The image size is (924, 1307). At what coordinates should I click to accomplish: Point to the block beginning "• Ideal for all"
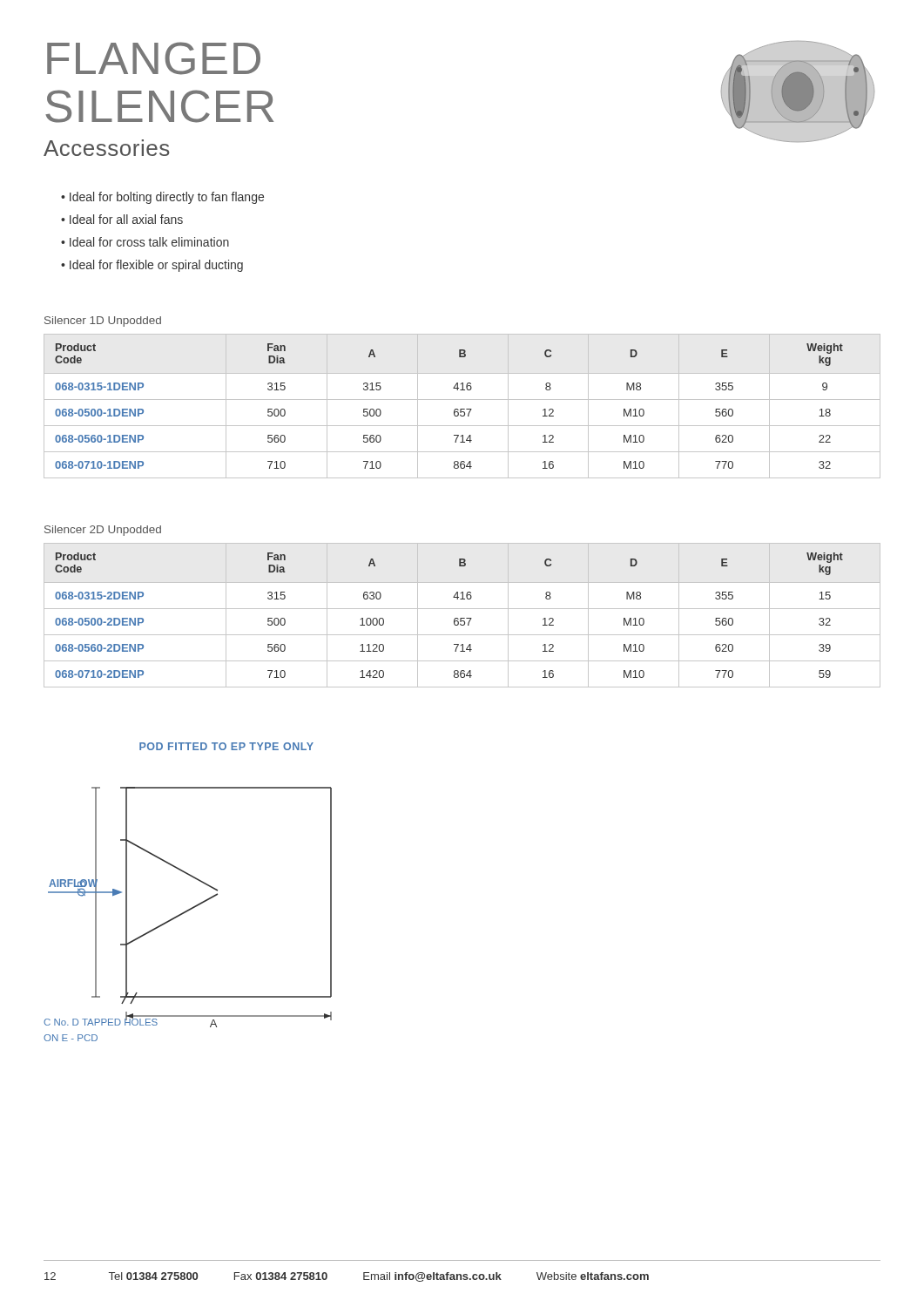[x=122, y=220]
